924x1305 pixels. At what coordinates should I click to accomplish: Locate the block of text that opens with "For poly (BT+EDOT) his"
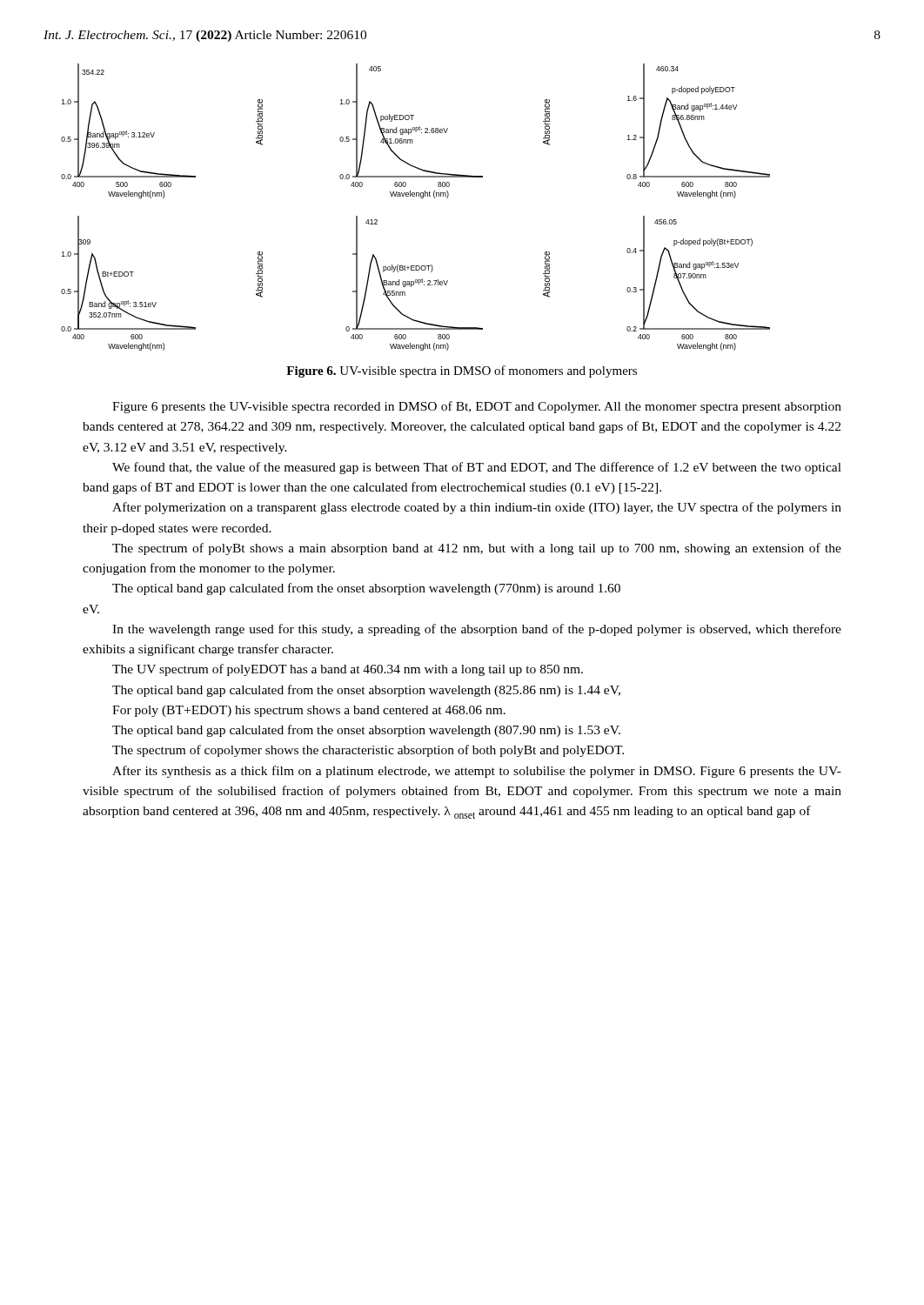[x=309, y=709]
